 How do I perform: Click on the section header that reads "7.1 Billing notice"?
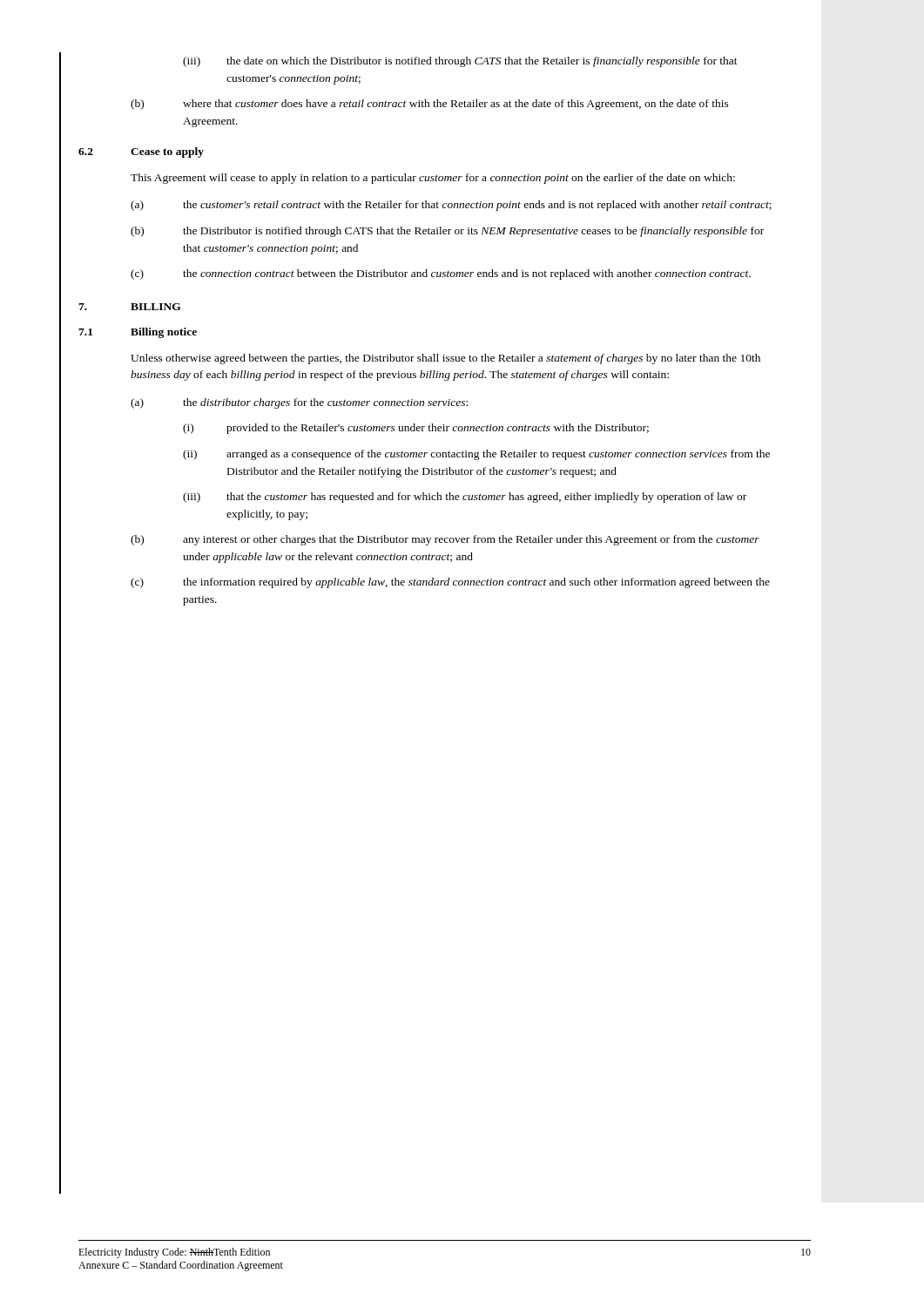point(138,333)
